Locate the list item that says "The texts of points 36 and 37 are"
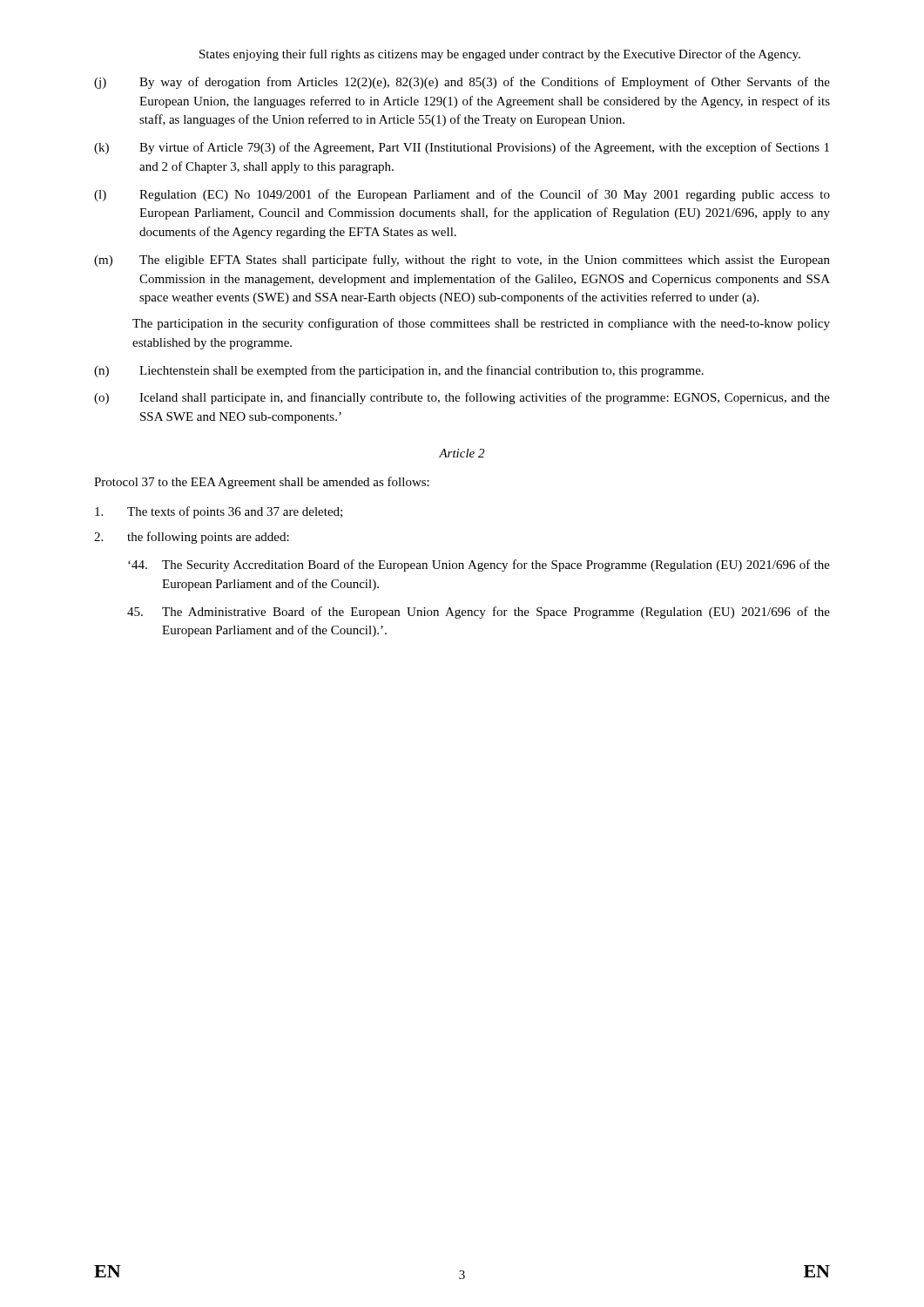The width and height of the screenshot is (924, 1307). 219,512
